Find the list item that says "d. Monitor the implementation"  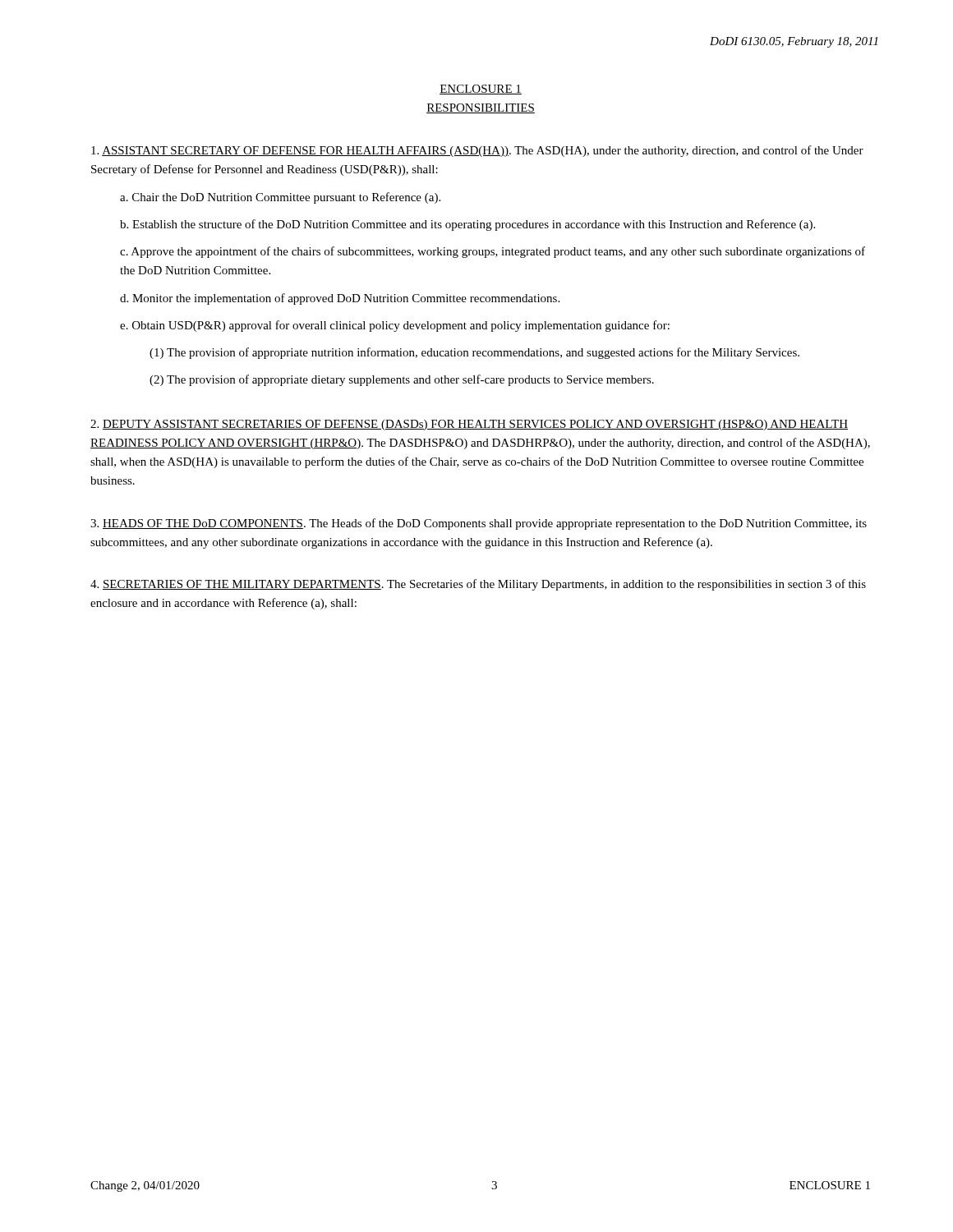click(340, 298)
